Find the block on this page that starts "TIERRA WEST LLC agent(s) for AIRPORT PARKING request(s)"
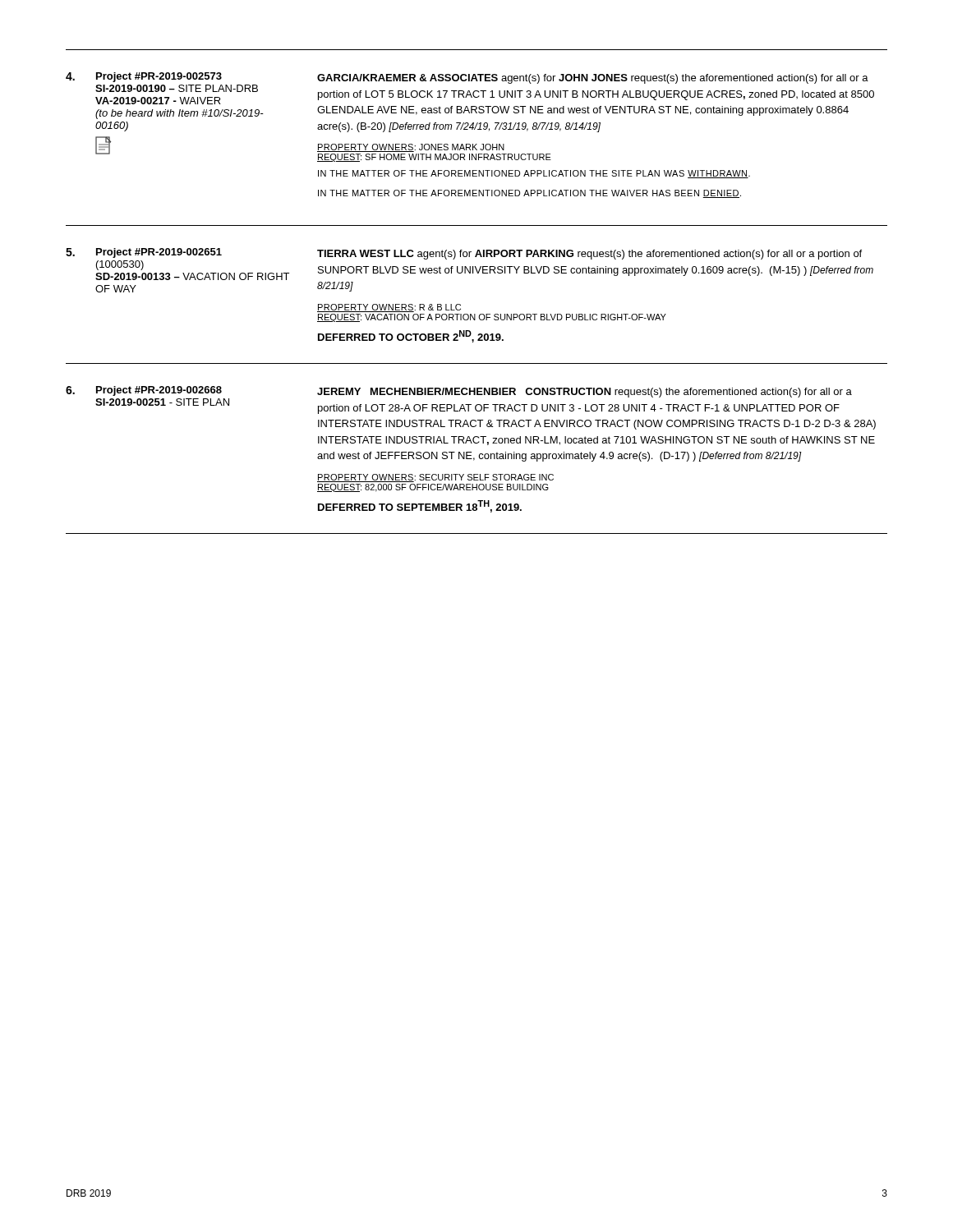This screenshot has height=1232, width=953. pyautogui.click(x=595, y=270)
